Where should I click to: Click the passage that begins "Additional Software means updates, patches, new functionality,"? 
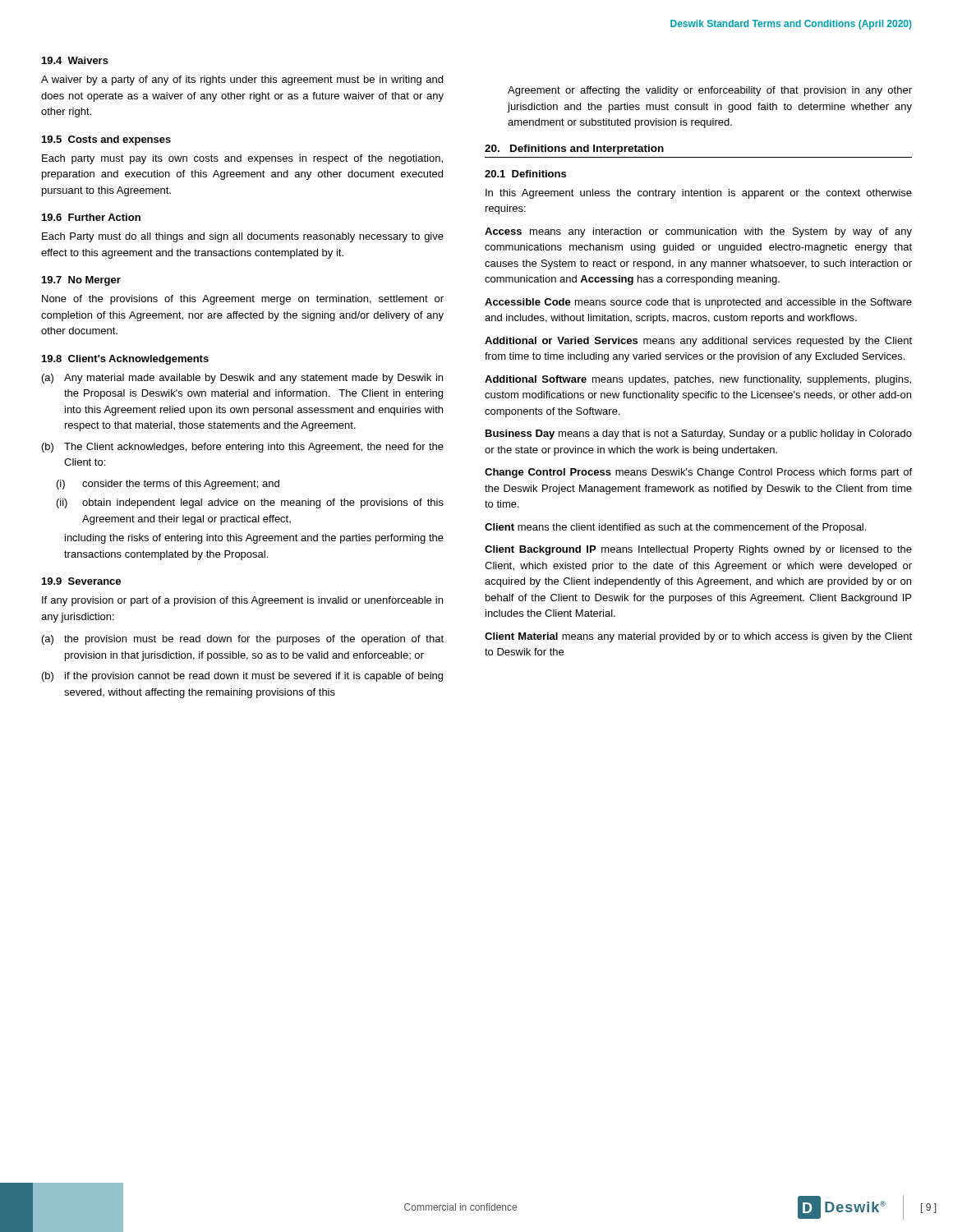698,395
